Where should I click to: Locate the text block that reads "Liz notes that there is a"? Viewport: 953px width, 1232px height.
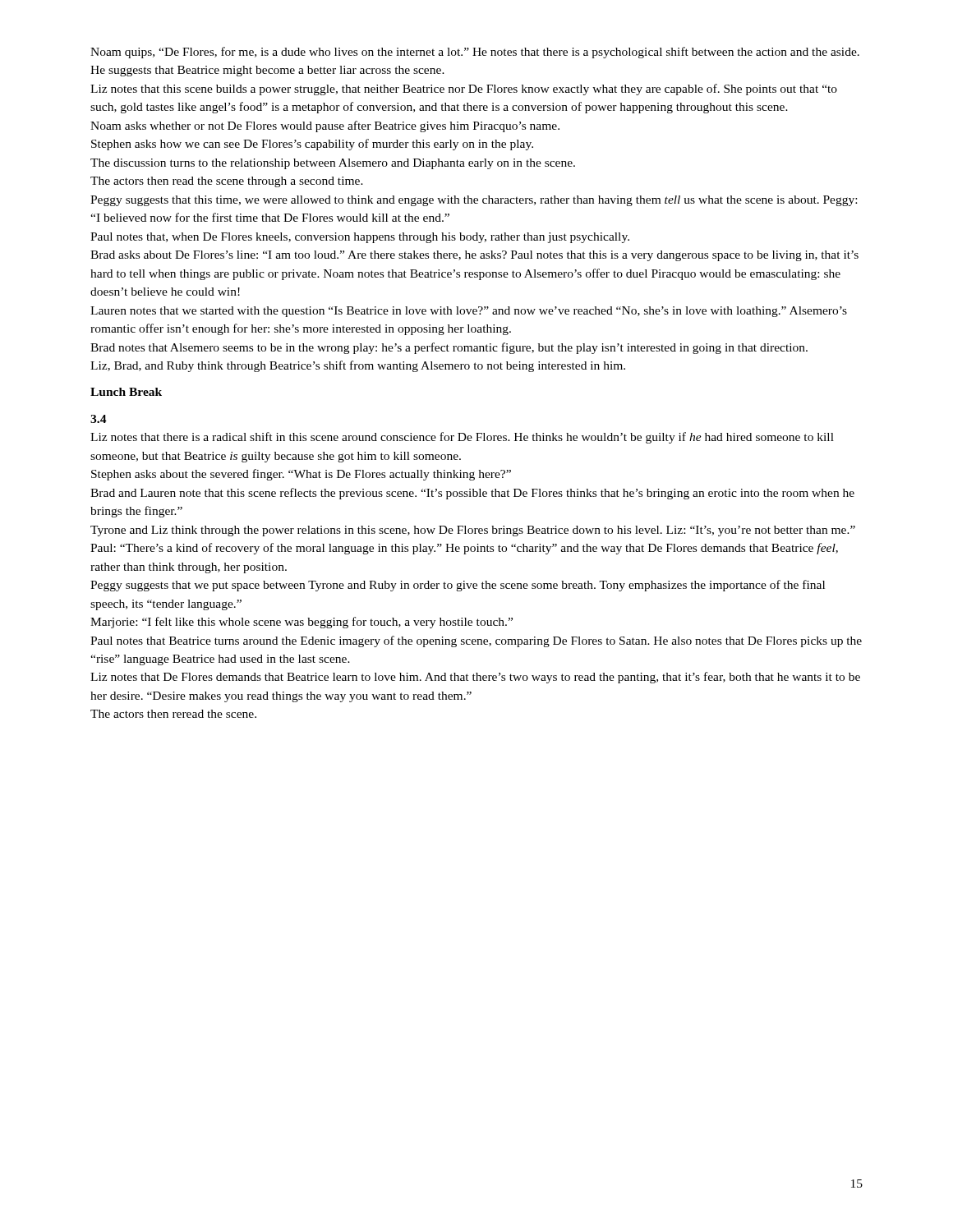pyautogui.click(x=476, y=447)
